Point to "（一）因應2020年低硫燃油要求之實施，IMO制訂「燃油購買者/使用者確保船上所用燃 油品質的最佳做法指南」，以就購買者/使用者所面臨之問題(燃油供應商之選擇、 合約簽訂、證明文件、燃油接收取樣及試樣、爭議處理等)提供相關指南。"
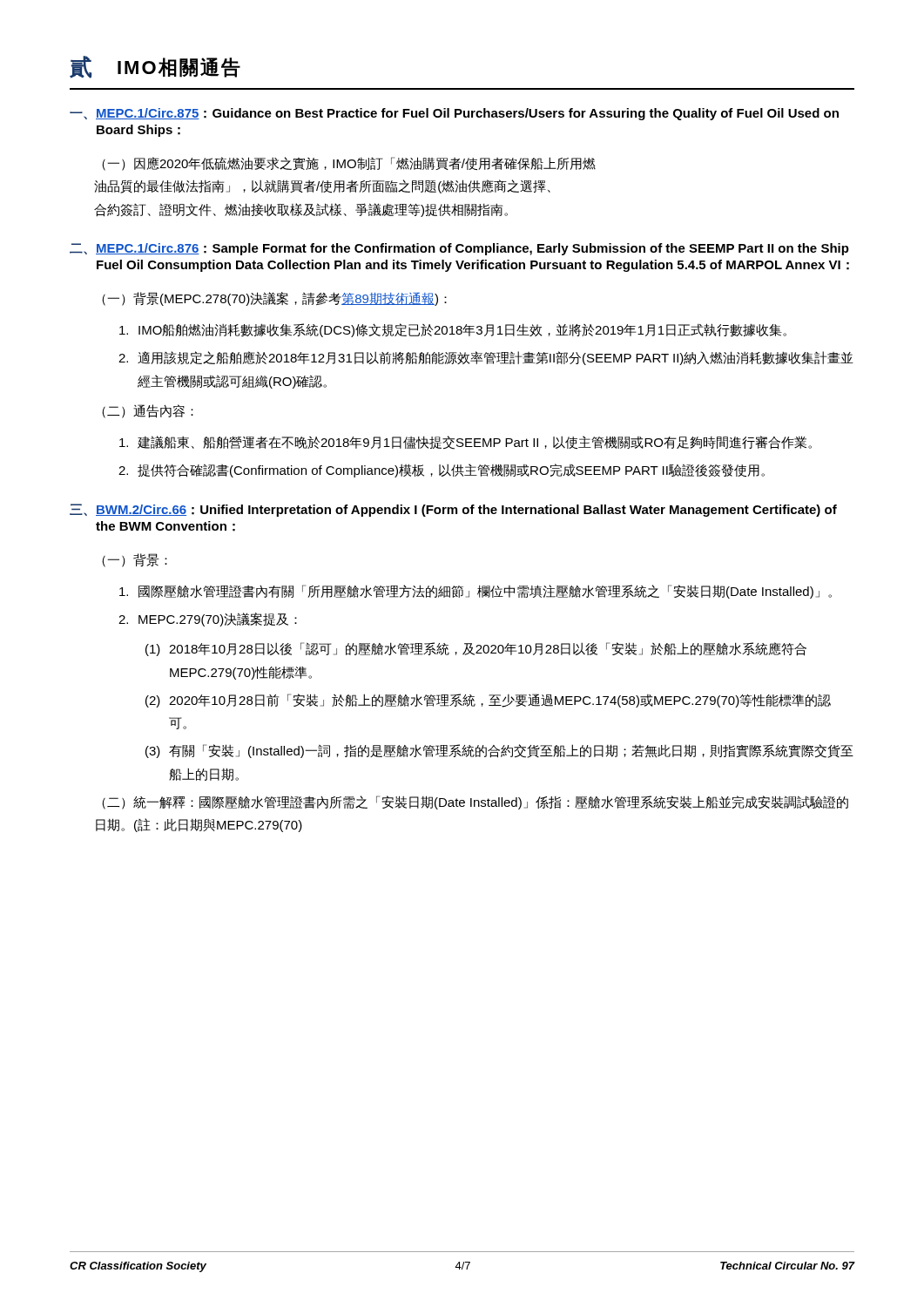Screen dimensions: 1307x924 pos(345,186)
